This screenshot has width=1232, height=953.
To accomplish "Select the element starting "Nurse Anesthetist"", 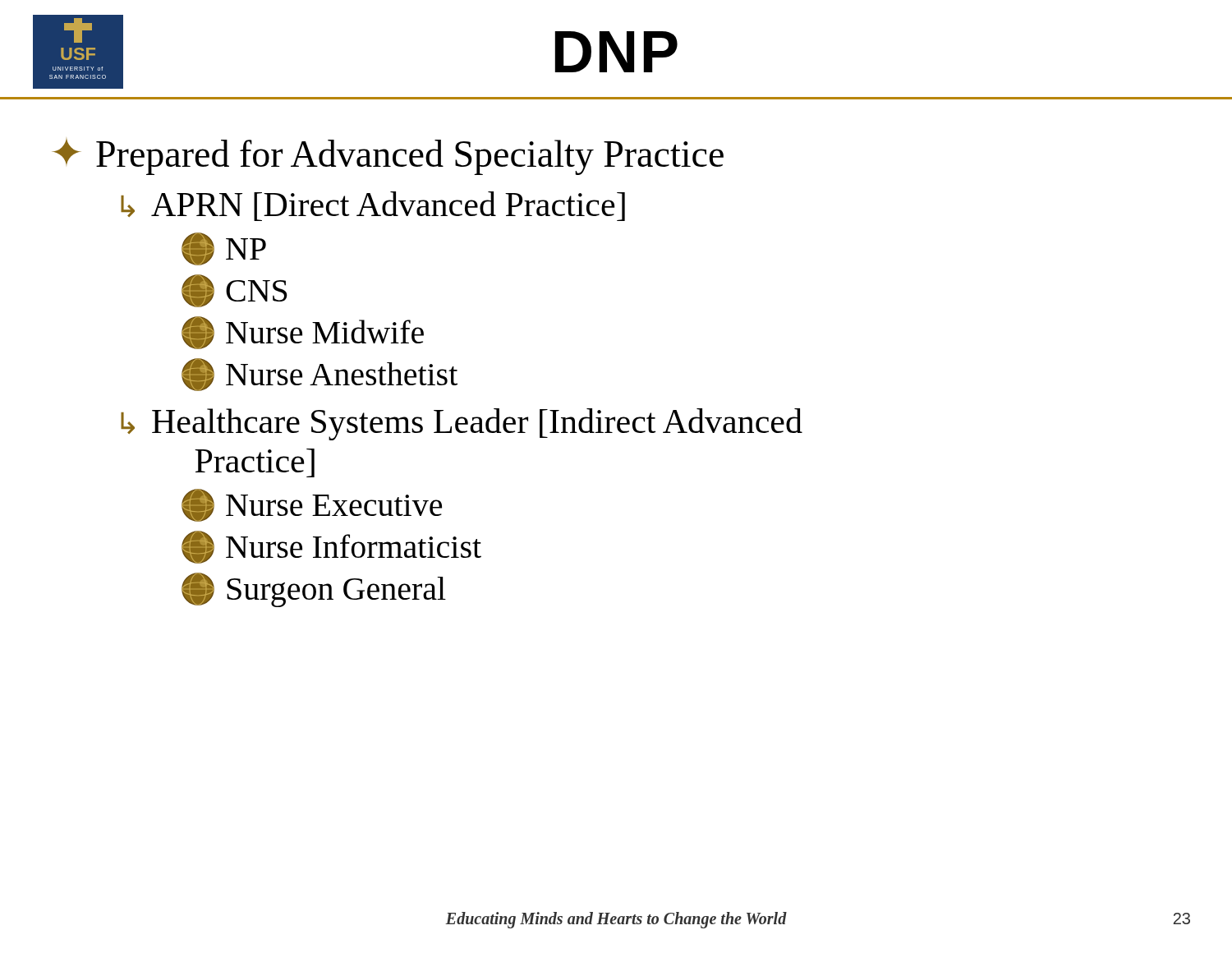I will pos(319,374).
